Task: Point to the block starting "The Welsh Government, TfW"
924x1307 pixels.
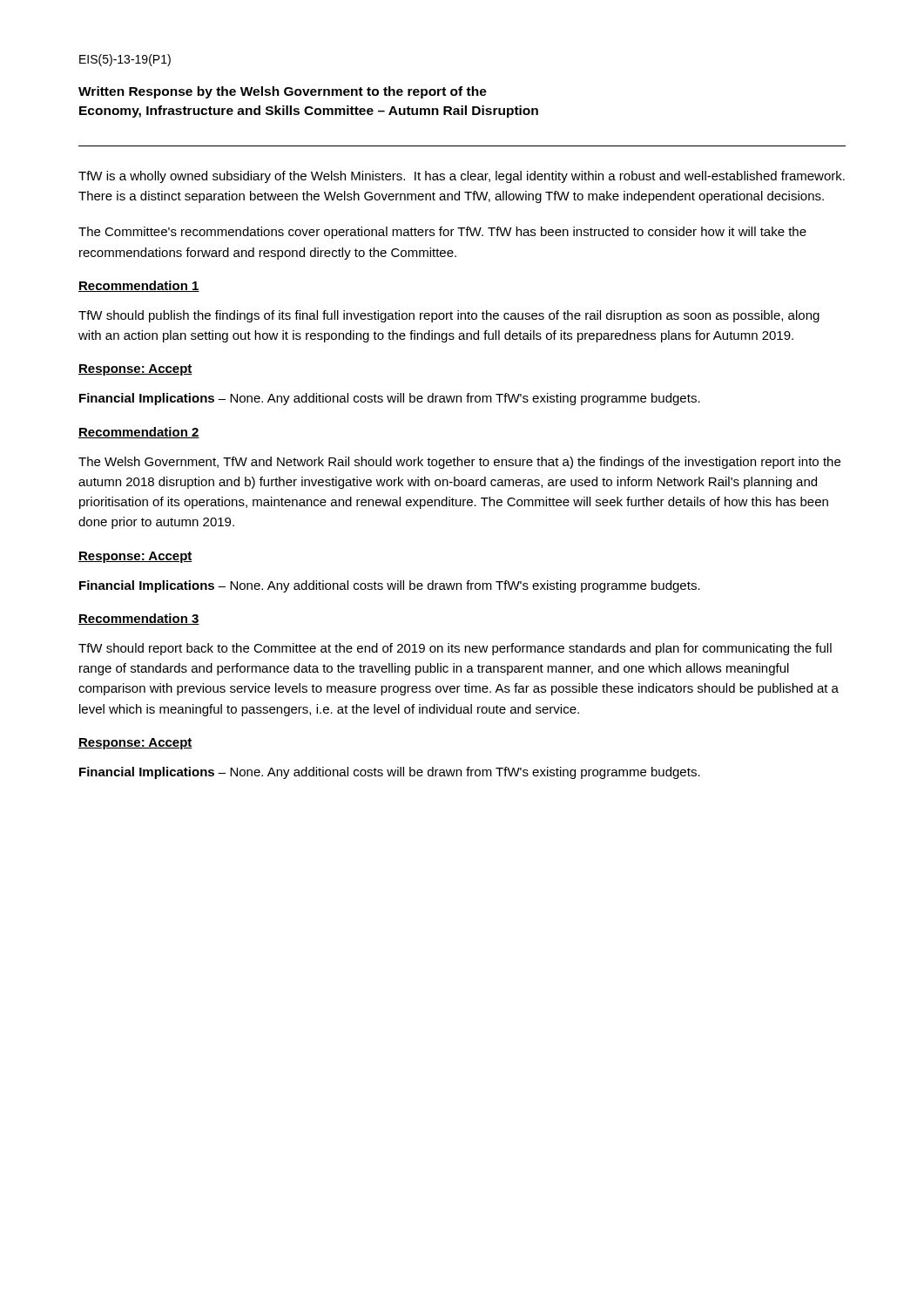Action: click(460, 491)
